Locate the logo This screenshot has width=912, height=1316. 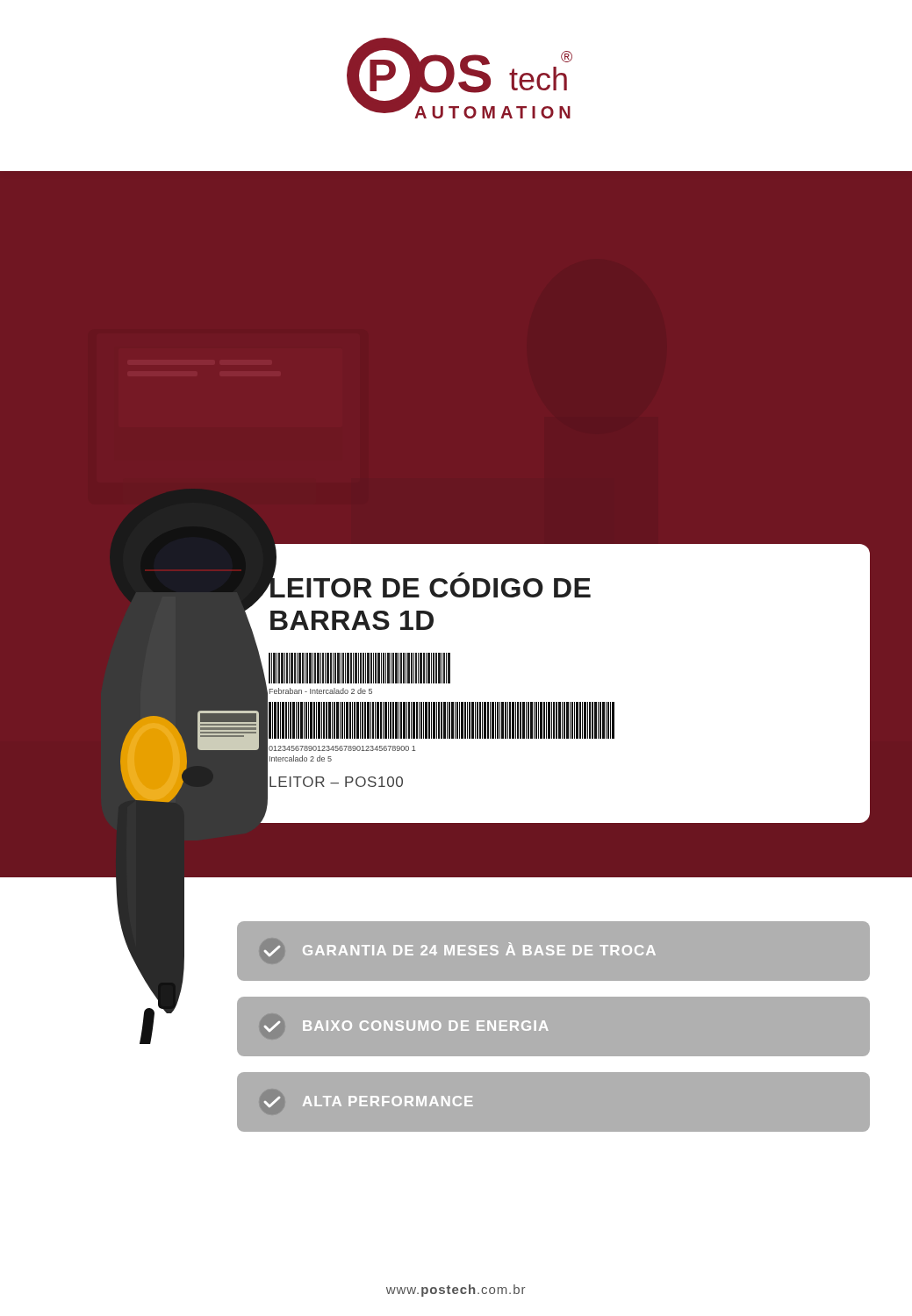click(456, 86)
